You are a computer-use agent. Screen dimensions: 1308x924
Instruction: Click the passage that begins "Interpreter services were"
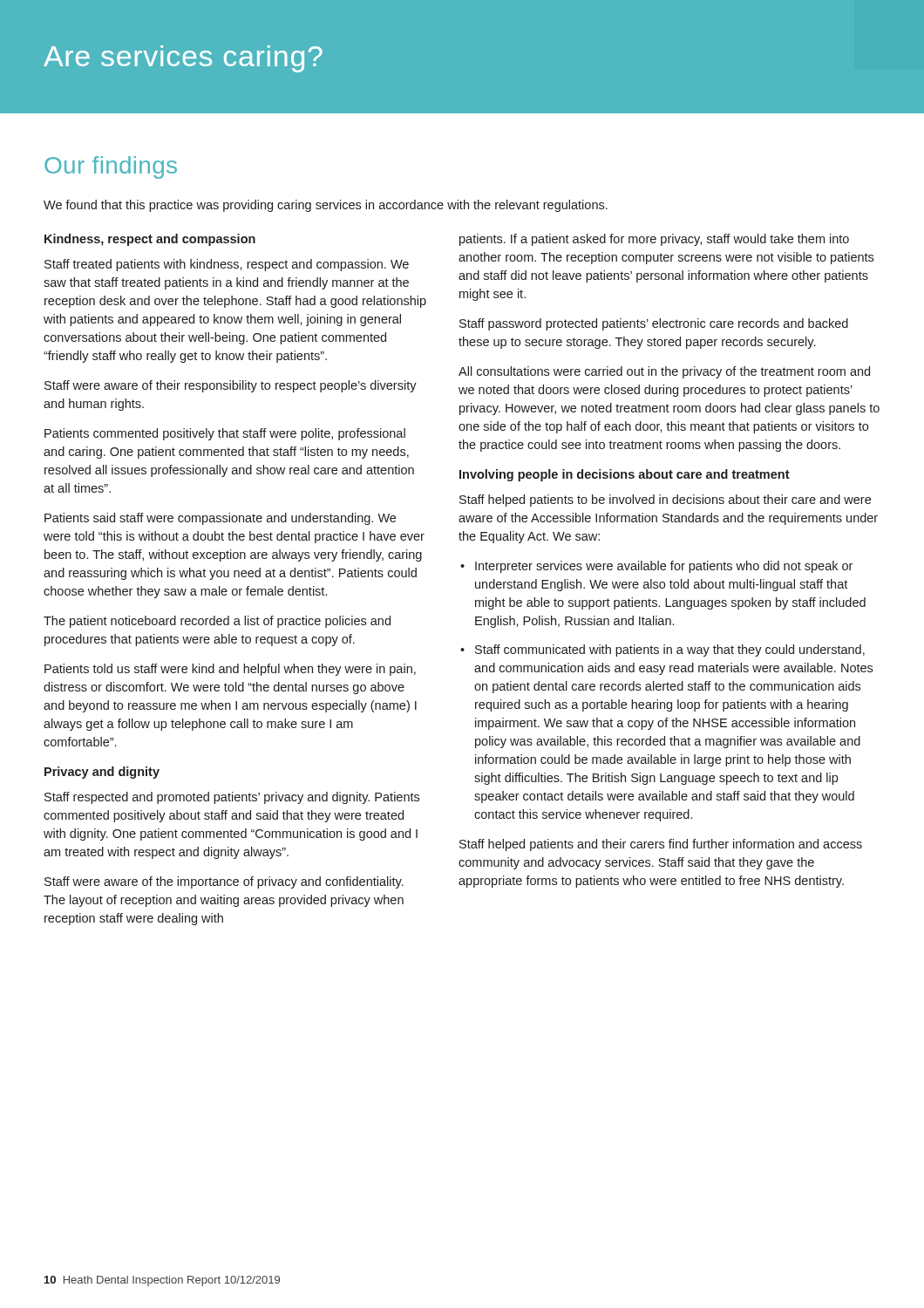click(670, 593)
